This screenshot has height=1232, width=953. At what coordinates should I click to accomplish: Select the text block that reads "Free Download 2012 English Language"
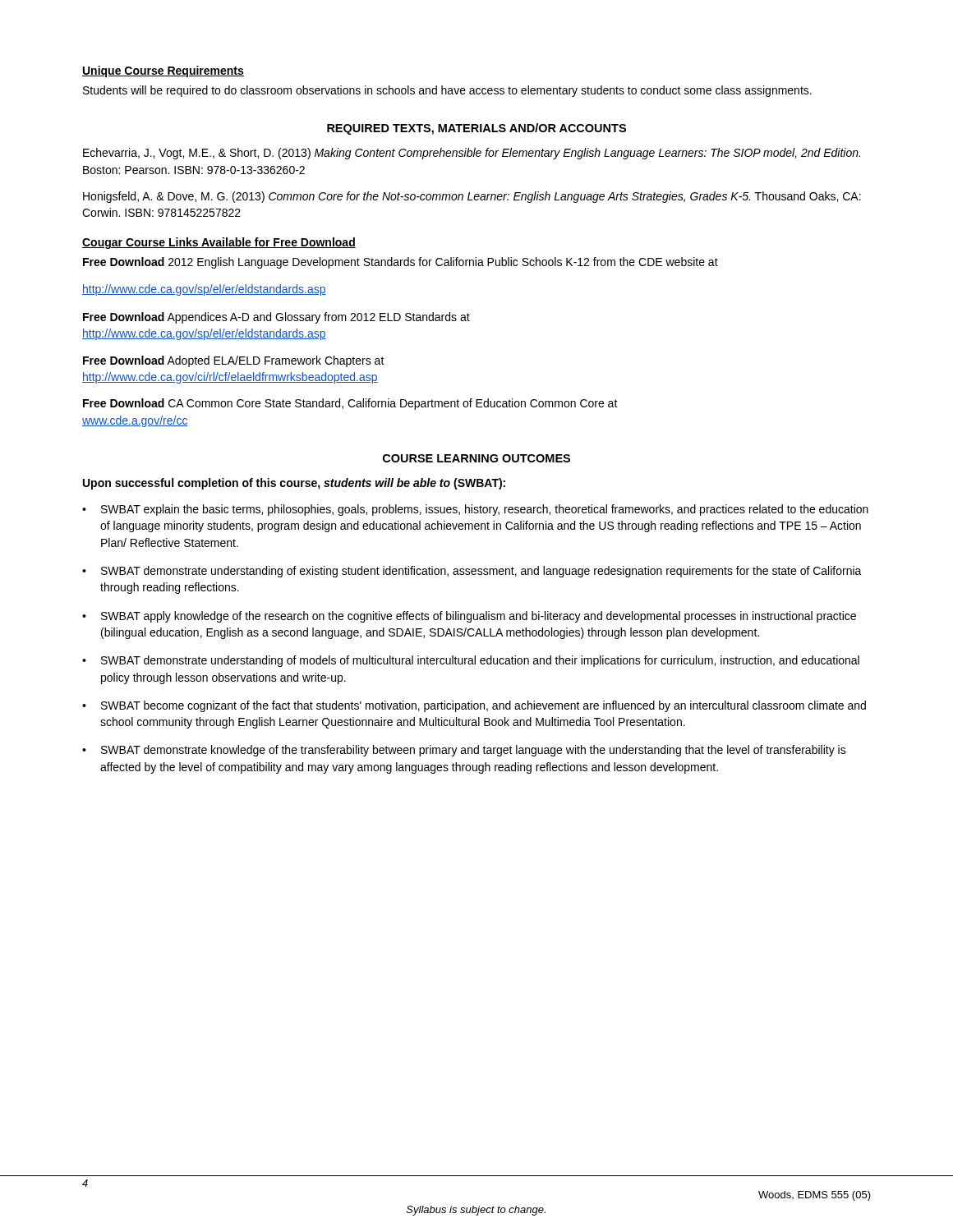(476, 263)
